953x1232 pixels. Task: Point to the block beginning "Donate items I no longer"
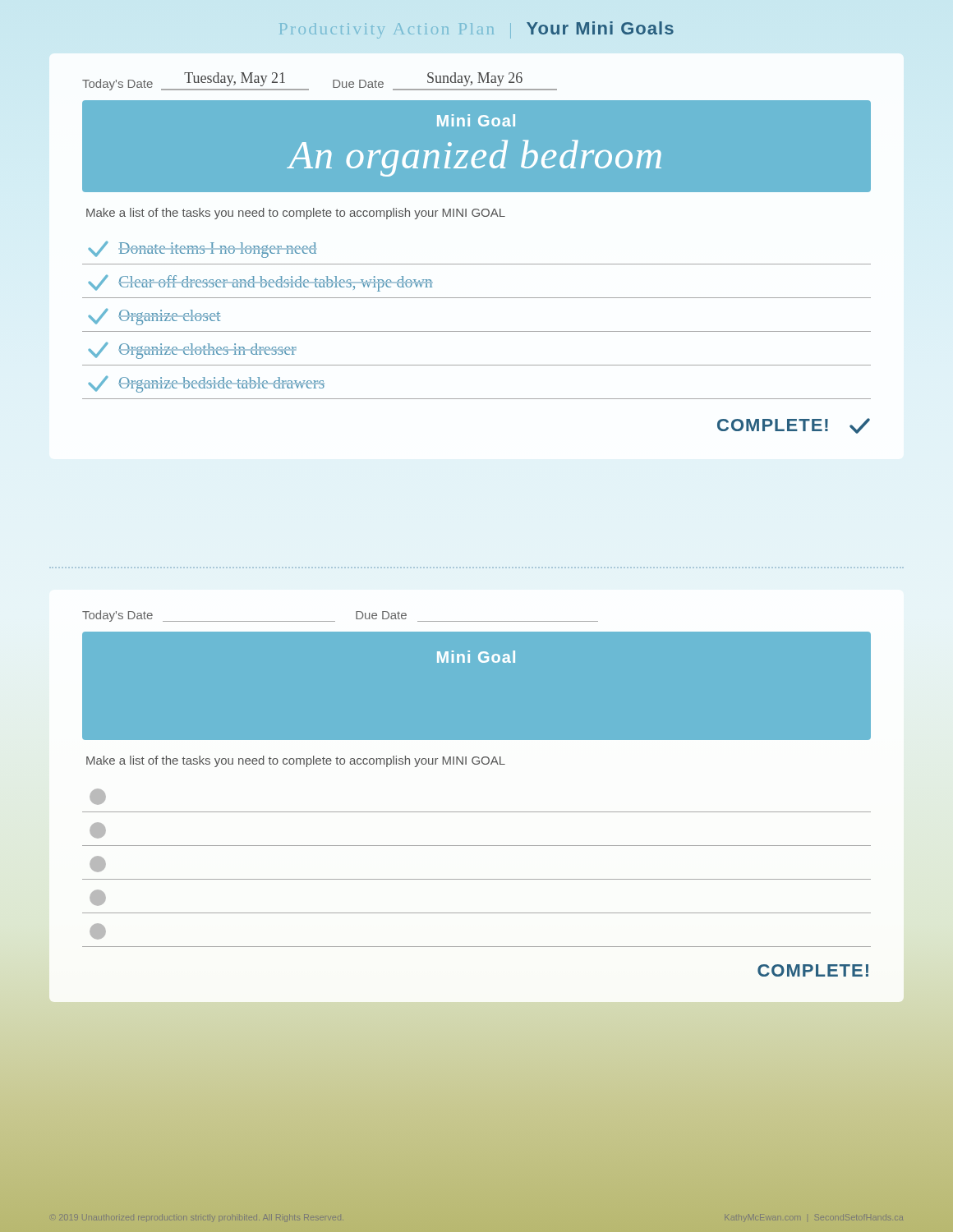[199, 248]
